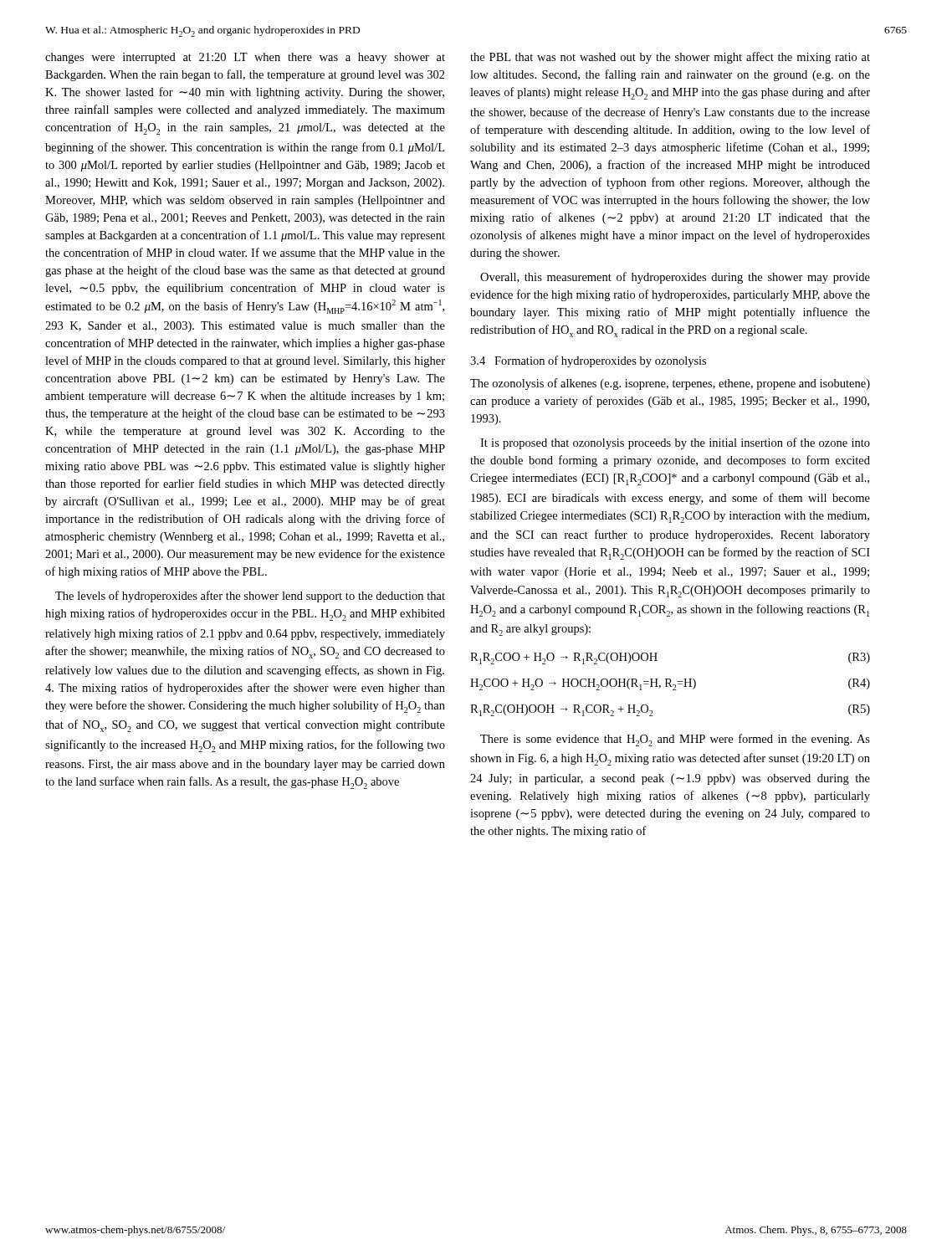Click on the passage starting "changes were interrupted at 21:20 LT"
Screen dimensions: 1255x952
pyautogui.click(x=245, y=315)
